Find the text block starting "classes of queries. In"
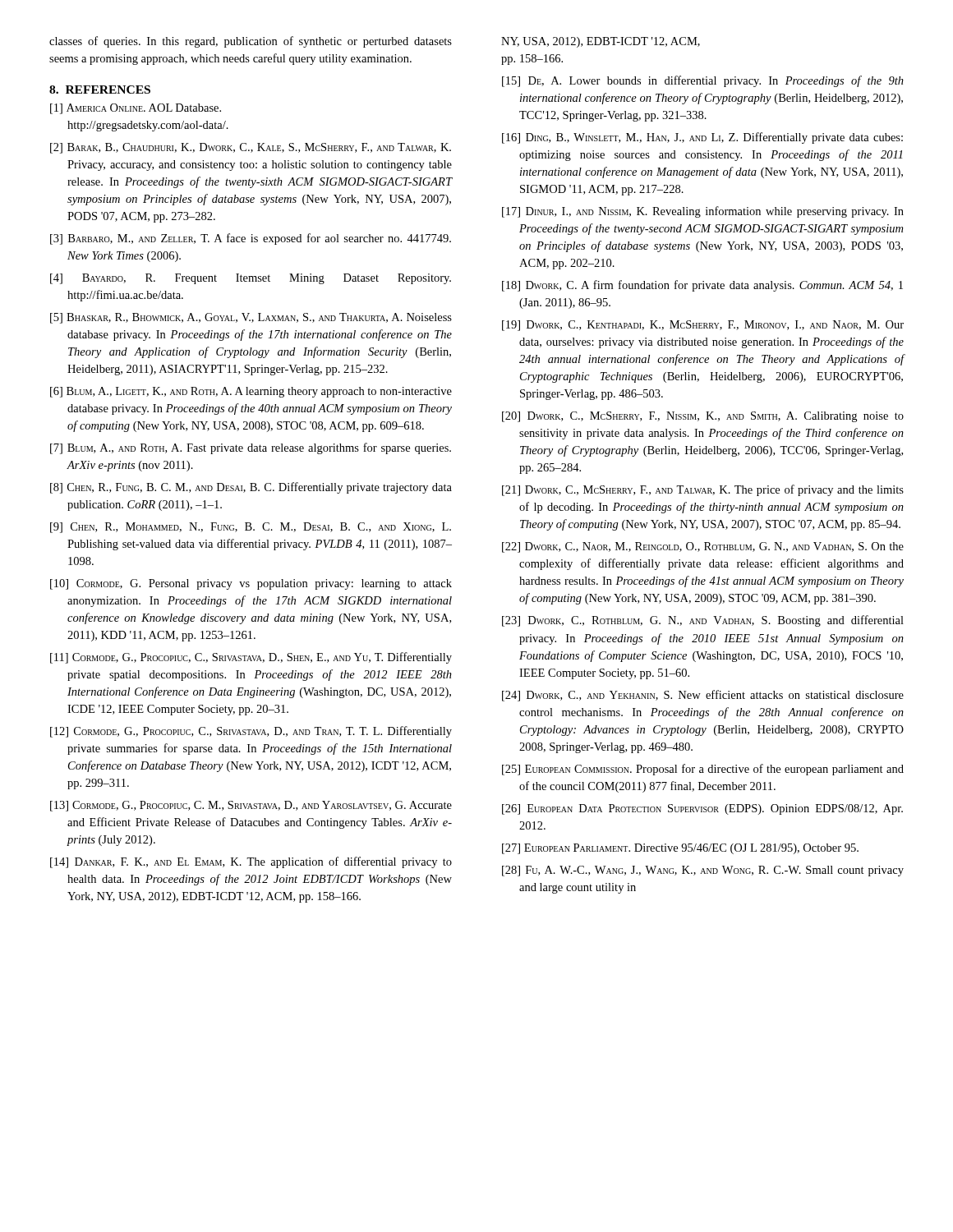Screen dimensions: 1232x953 (x=251, y=50)
